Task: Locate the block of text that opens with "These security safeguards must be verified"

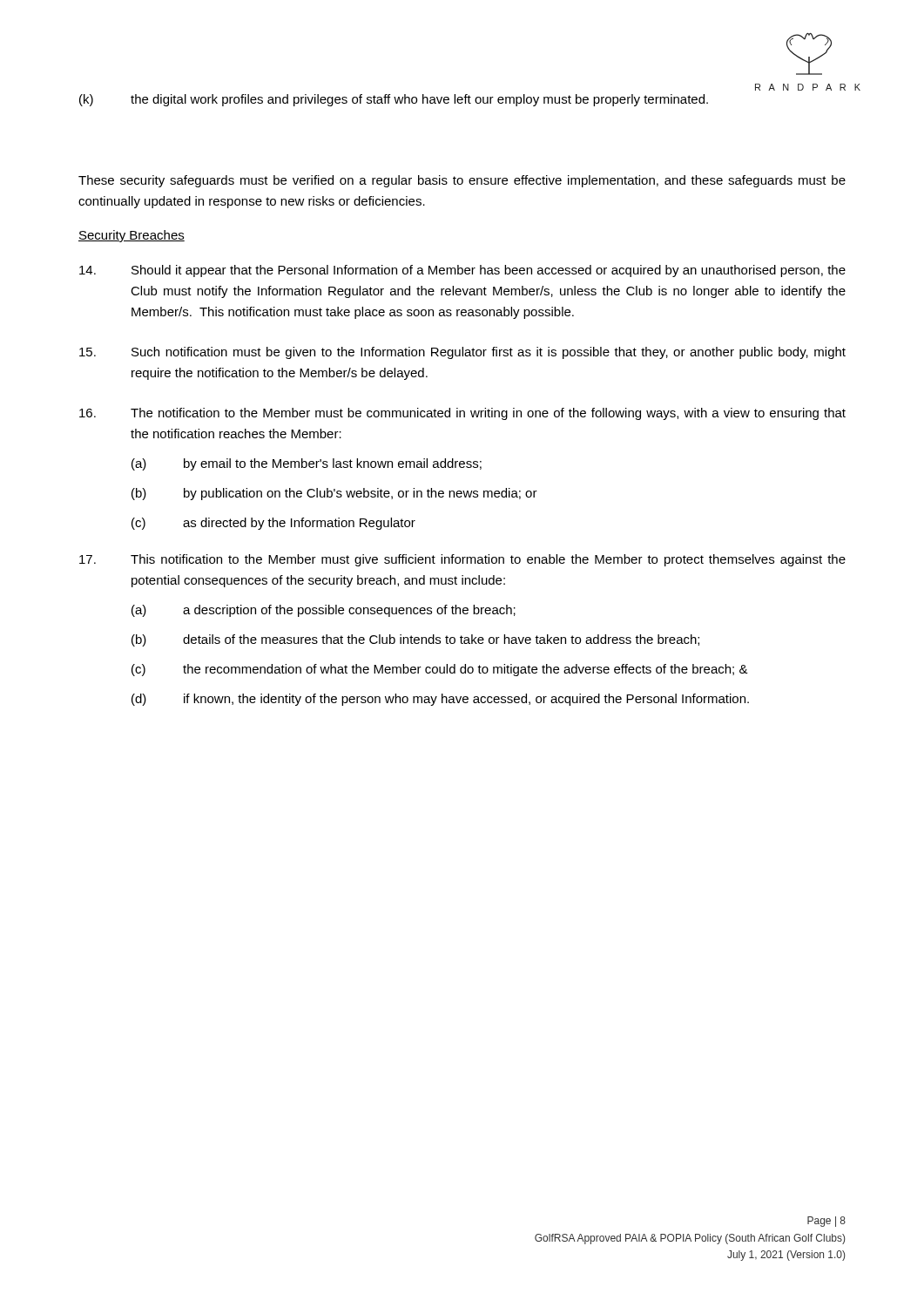Action: point(462,190)
